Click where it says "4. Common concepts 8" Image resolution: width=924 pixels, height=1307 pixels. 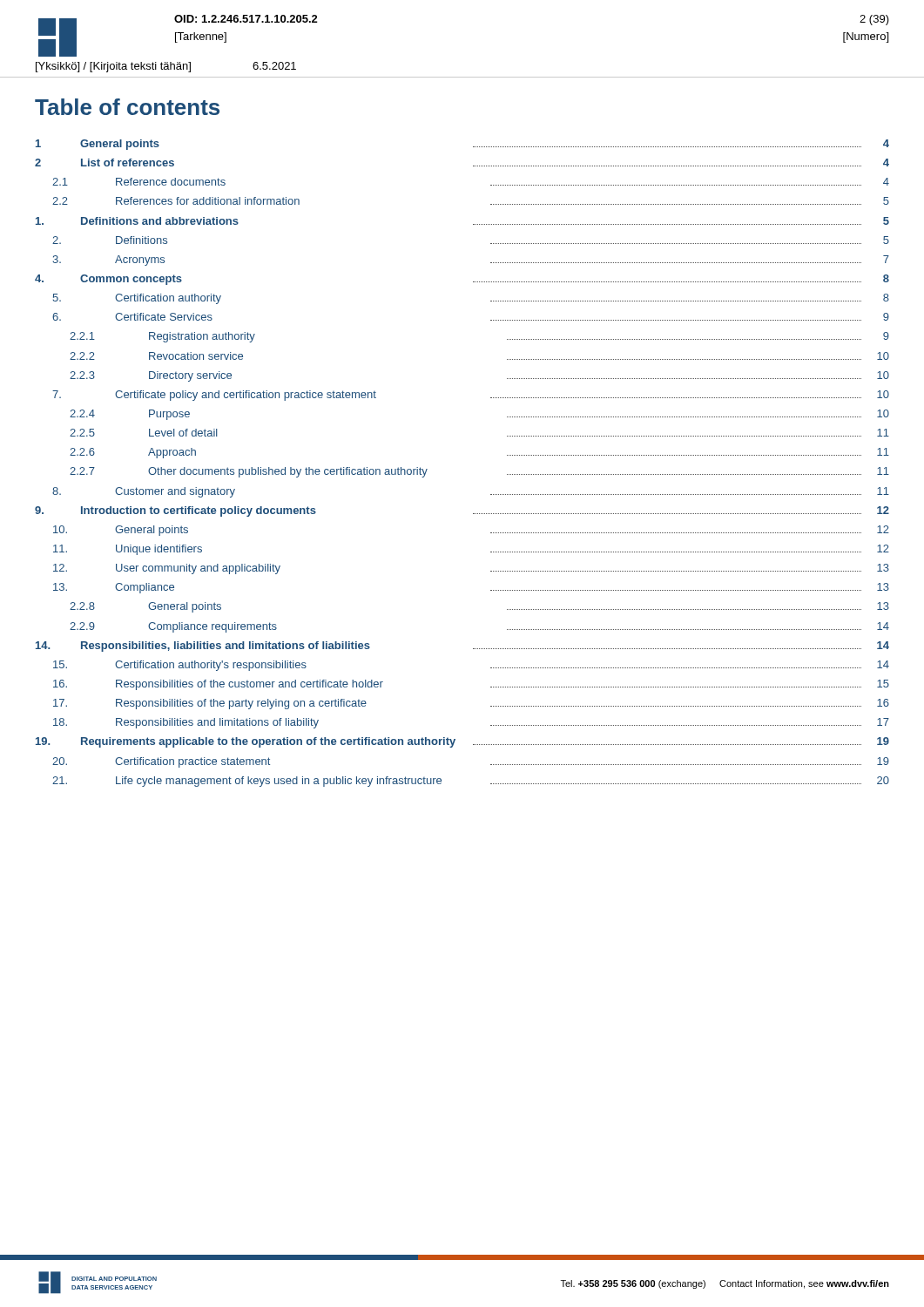pos(462,279)
